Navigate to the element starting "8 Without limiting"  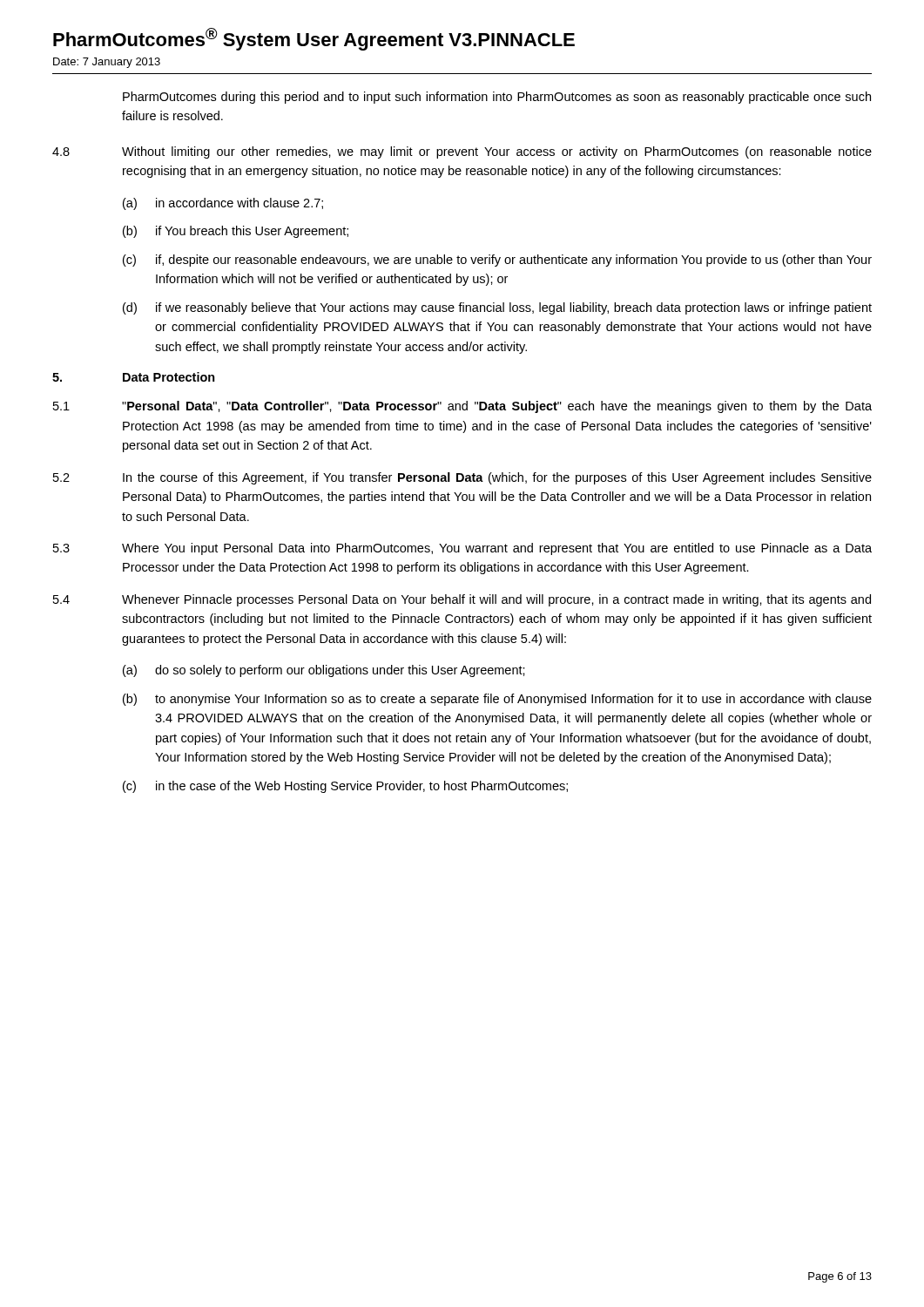462,162
